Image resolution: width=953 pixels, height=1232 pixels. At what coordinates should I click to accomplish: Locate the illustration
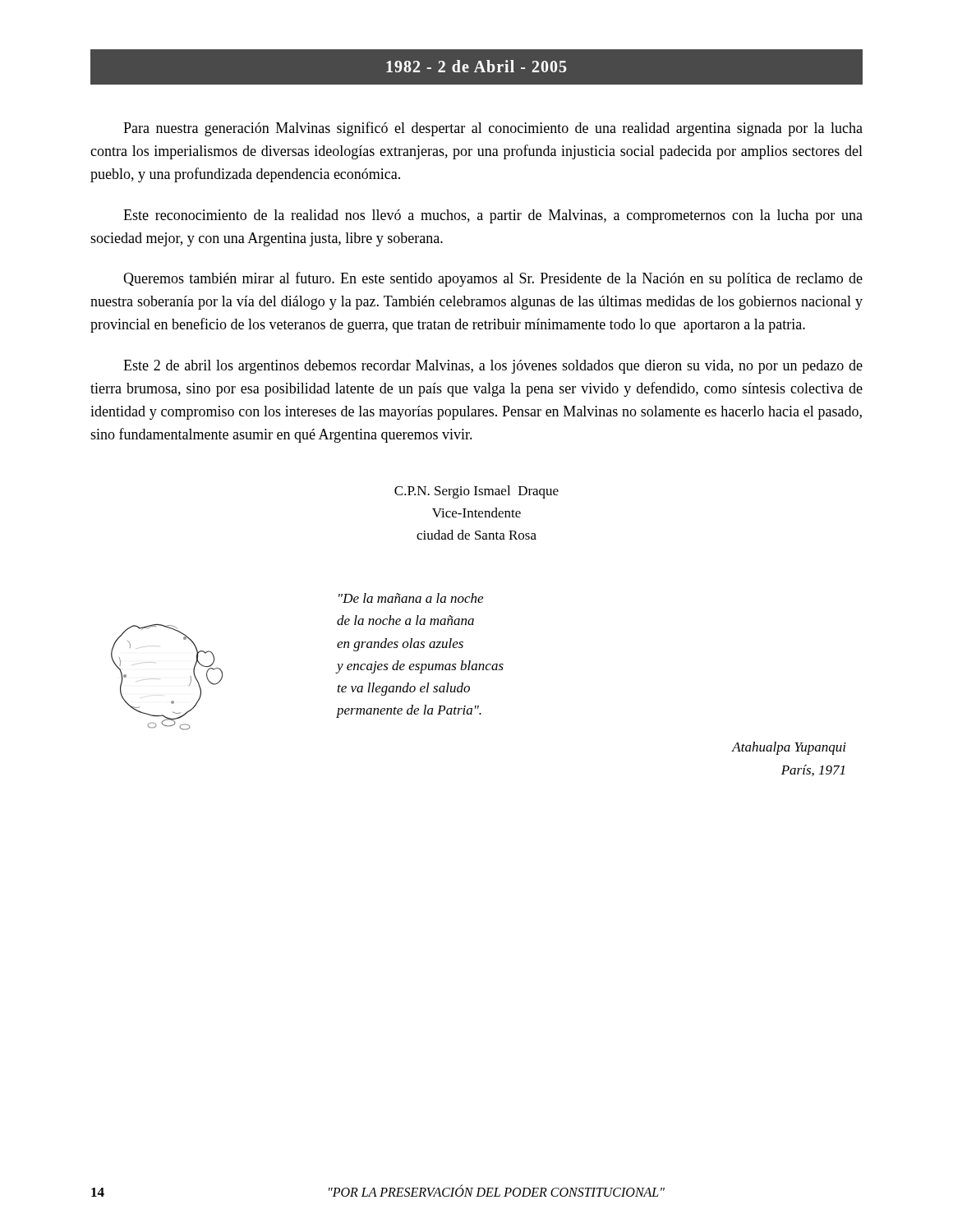(197, 678)
